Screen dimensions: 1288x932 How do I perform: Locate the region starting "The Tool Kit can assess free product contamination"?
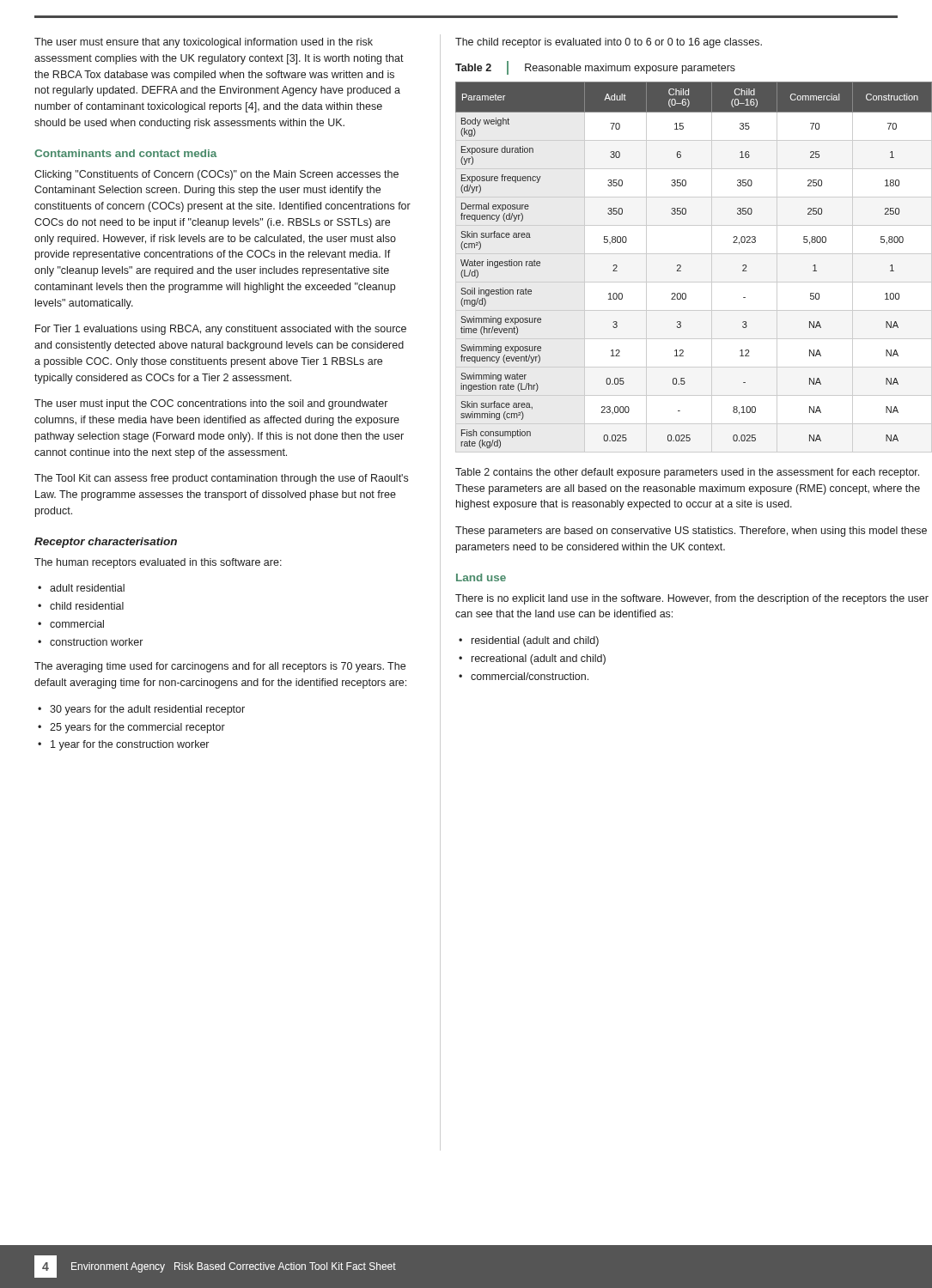tap(222, 495)
